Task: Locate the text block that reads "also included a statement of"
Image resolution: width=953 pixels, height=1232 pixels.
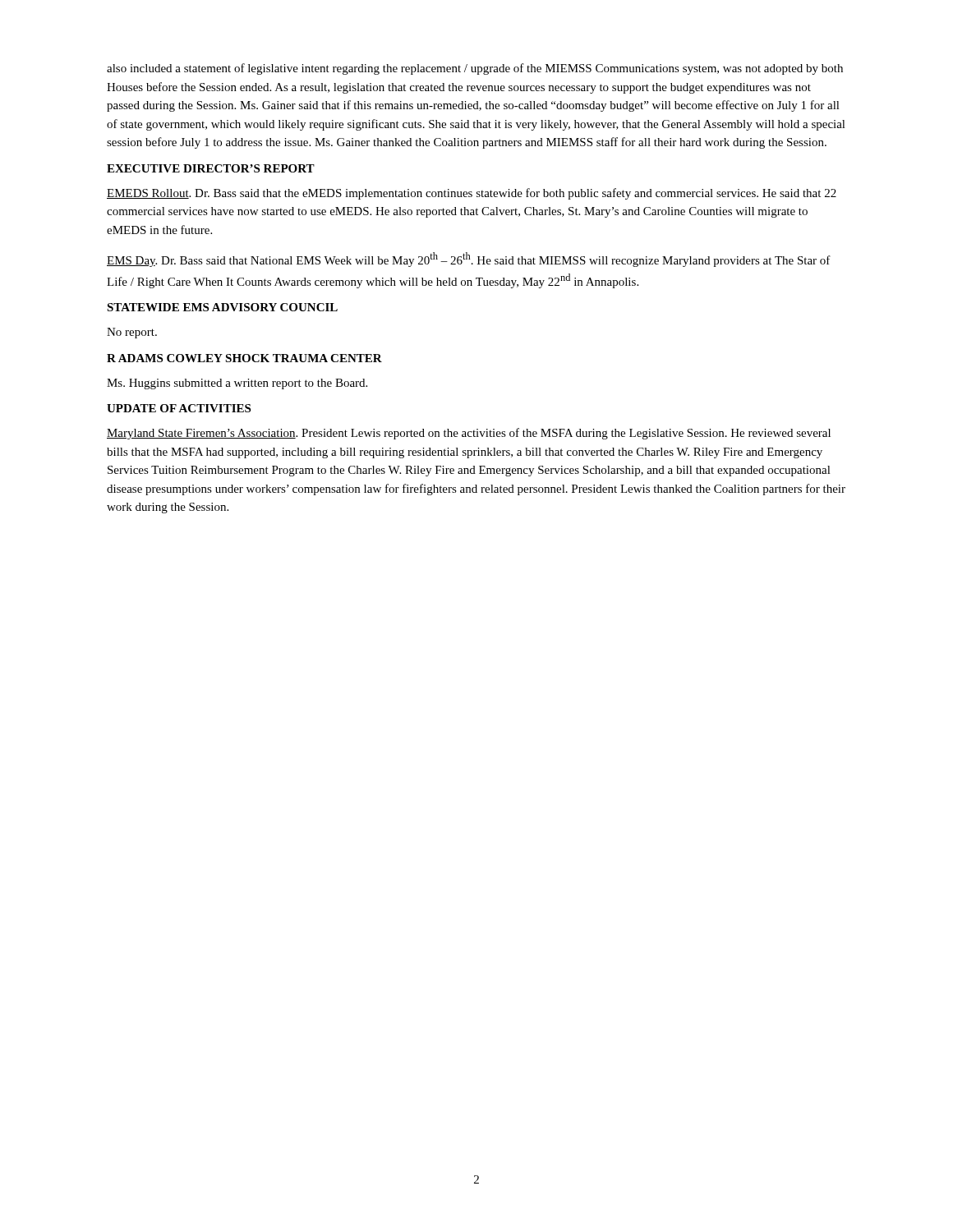Action: 476,105
